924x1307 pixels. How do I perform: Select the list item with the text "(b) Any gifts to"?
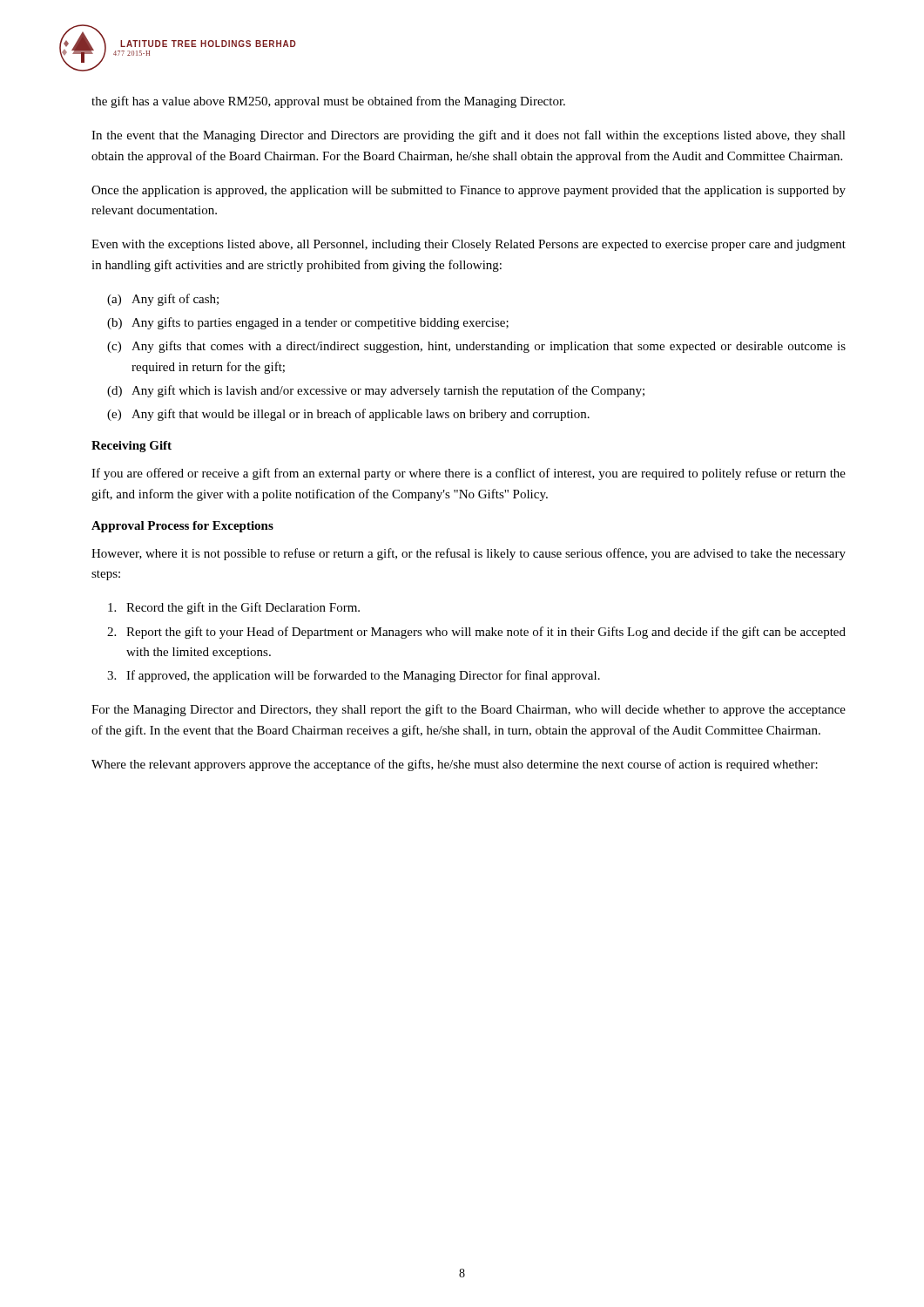coord(476,323)
